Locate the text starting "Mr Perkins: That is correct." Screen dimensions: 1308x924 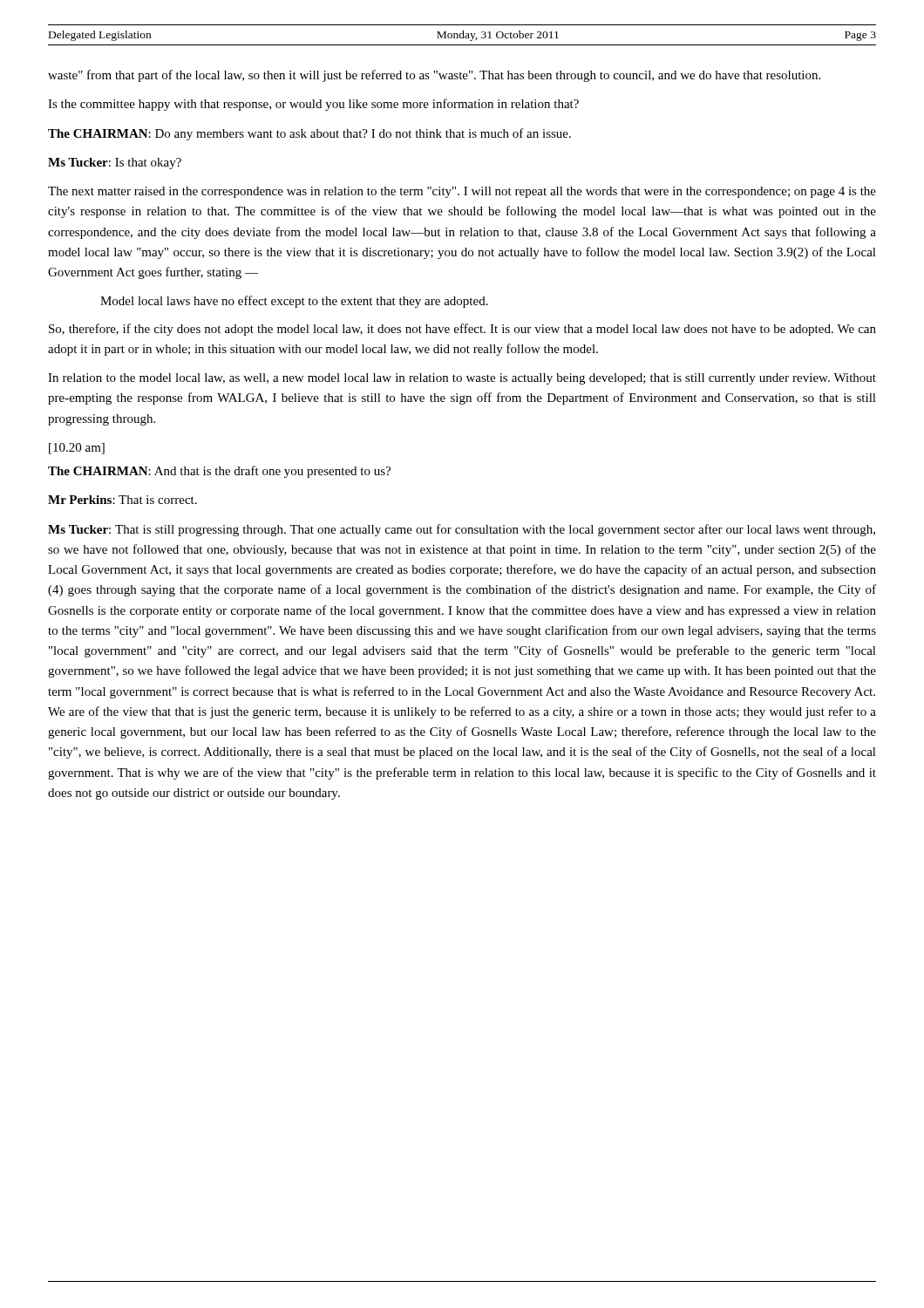point(122,500)
